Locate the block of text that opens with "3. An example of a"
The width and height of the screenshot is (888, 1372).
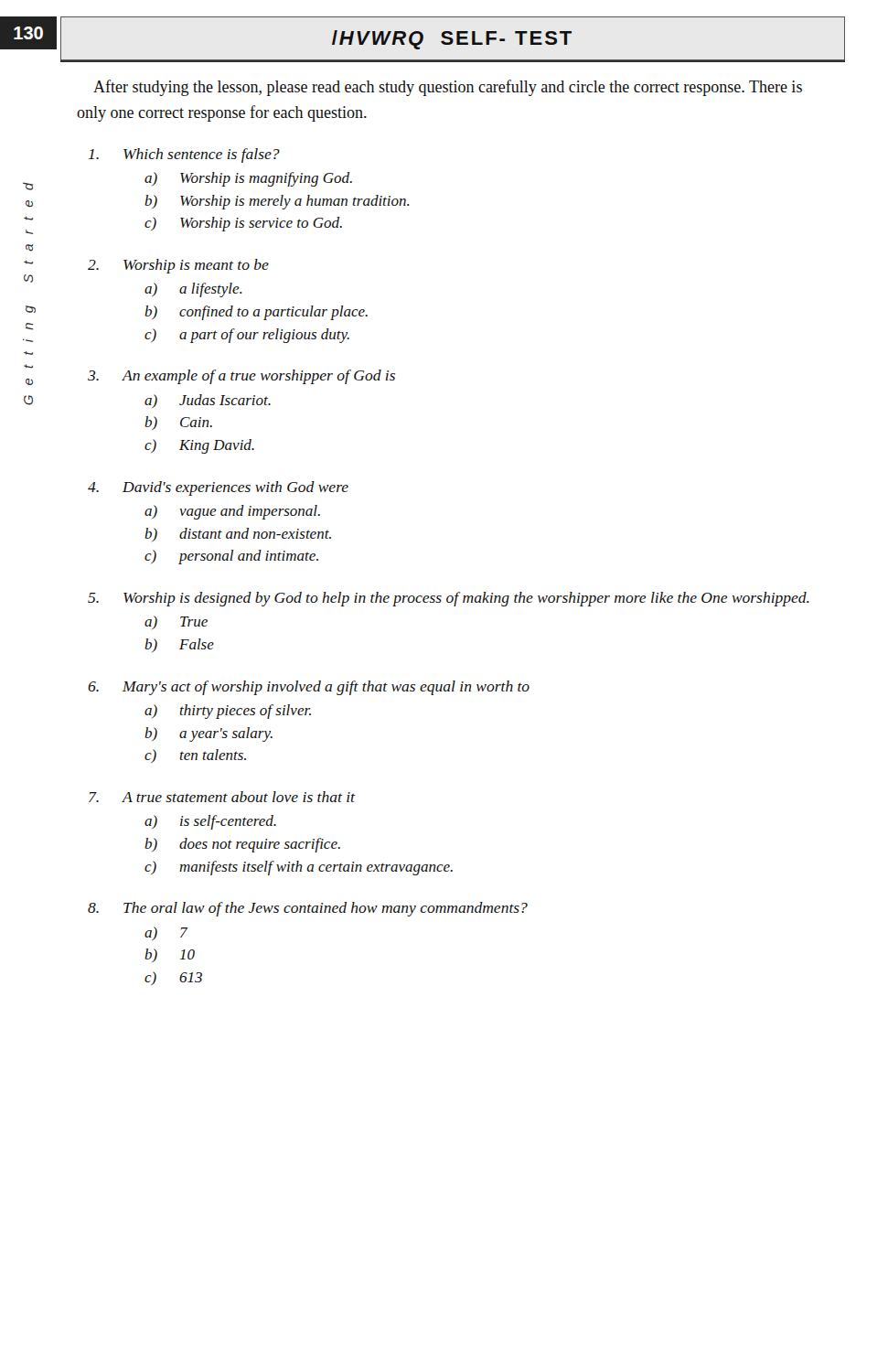(x=241, y=377)
